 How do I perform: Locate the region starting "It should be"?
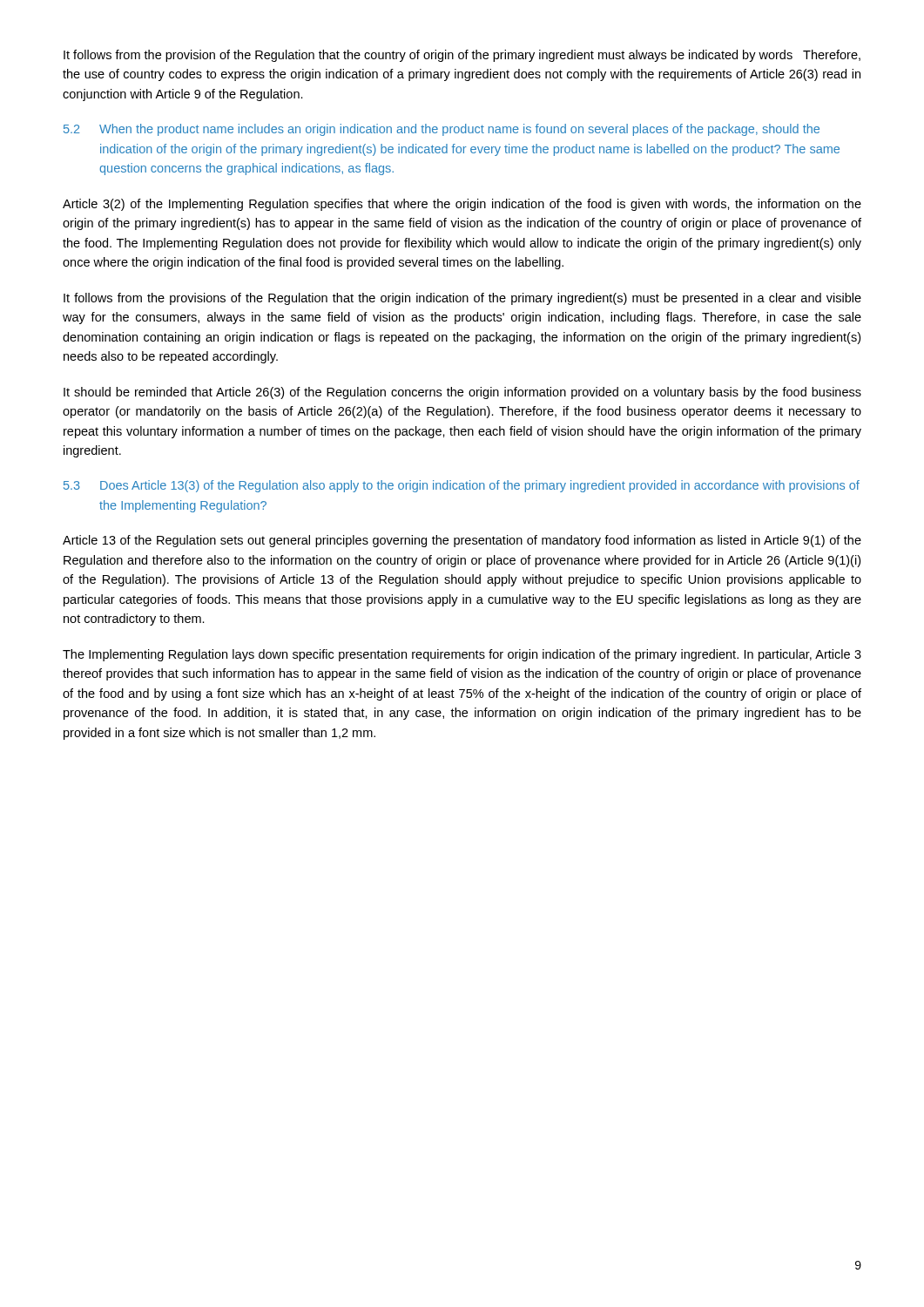tap(462, 421)
